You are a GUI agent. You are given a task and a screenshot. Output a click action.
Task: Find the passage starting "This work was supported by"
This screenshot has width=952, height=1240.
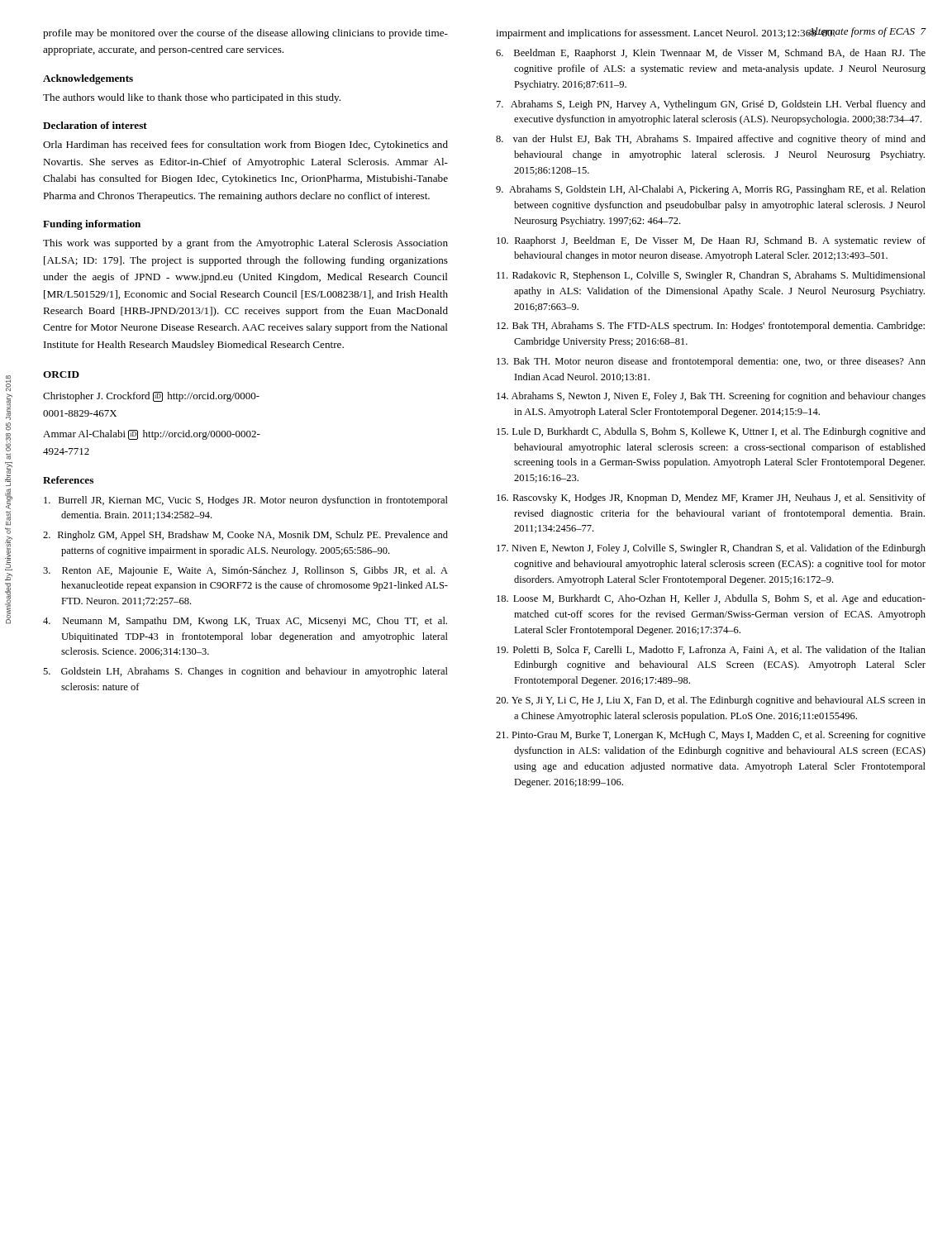[x=245, y=294]
